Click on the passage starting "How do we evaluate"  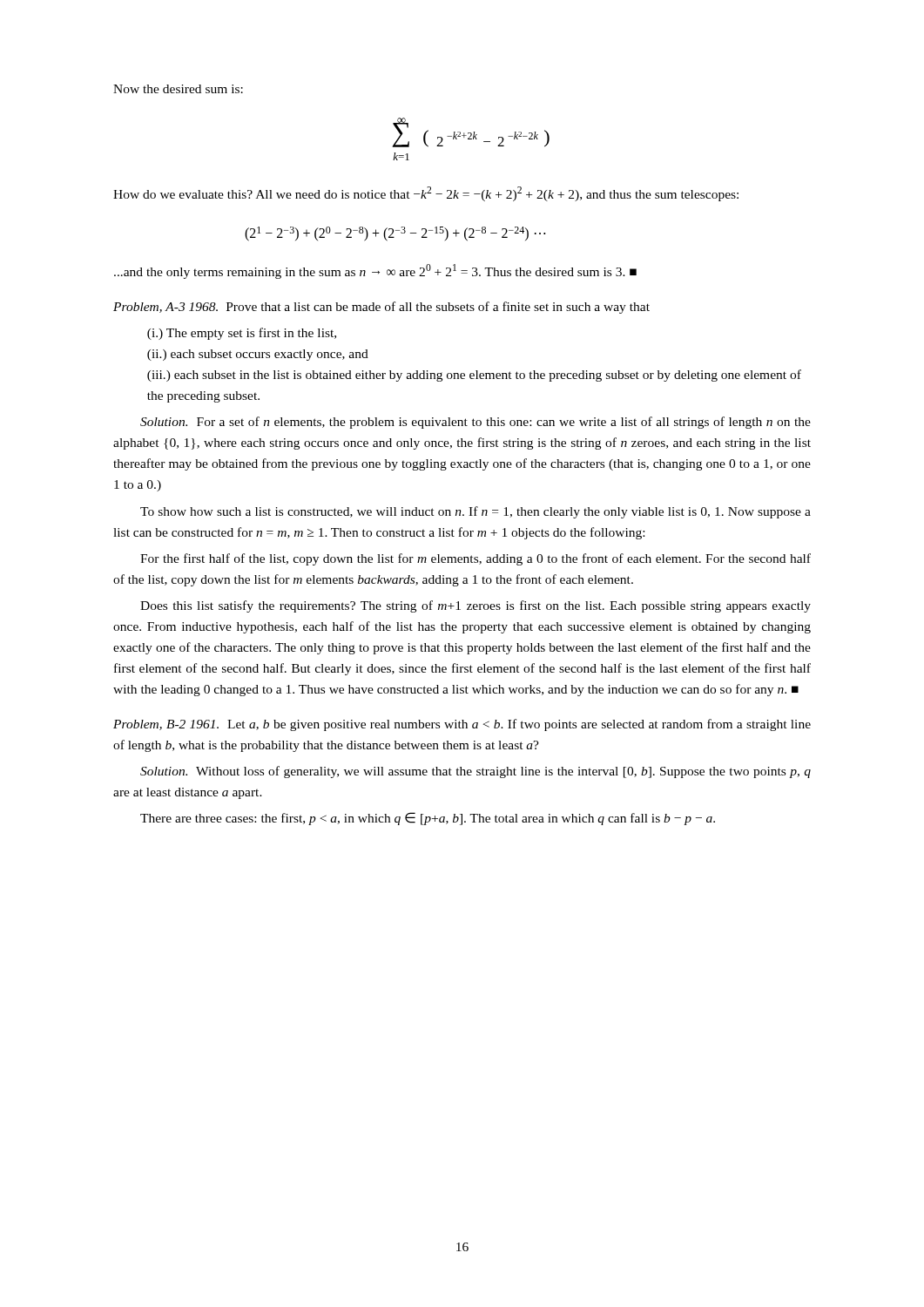(426, 193)
